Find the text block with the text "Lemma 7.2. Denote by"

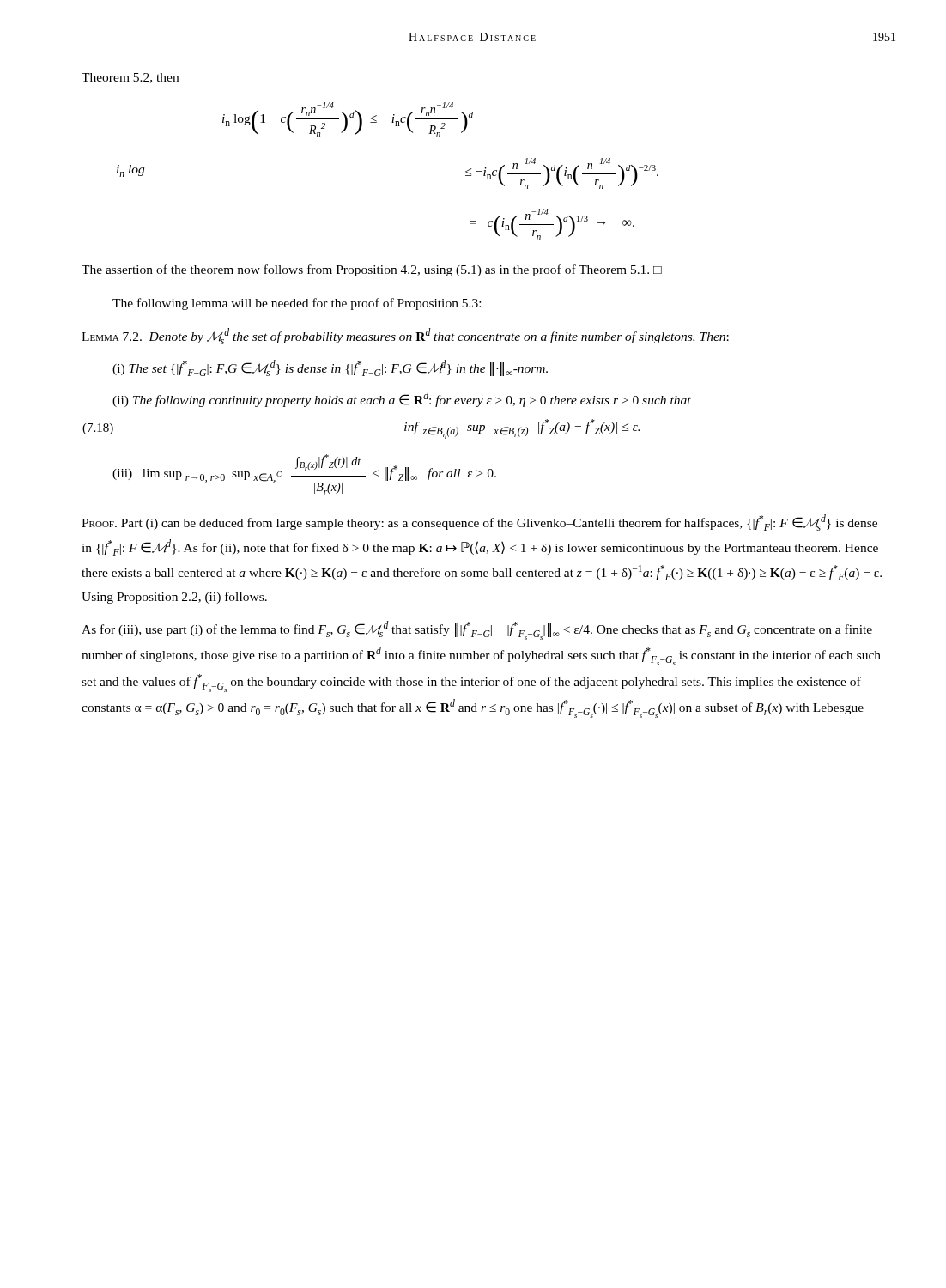click(406, 338)
